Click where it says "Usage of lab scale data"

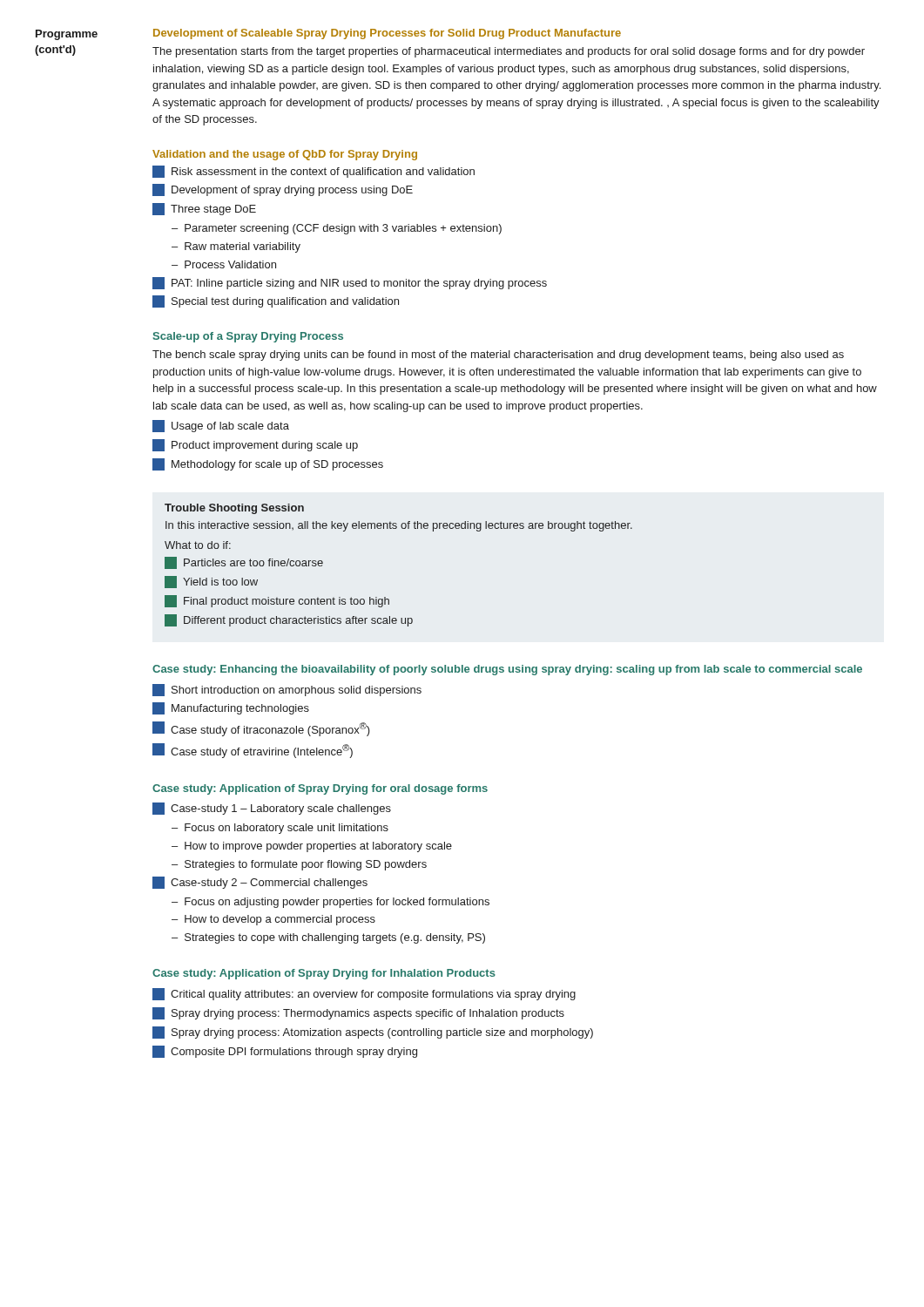pyautogui.click(x=221, y=427)
